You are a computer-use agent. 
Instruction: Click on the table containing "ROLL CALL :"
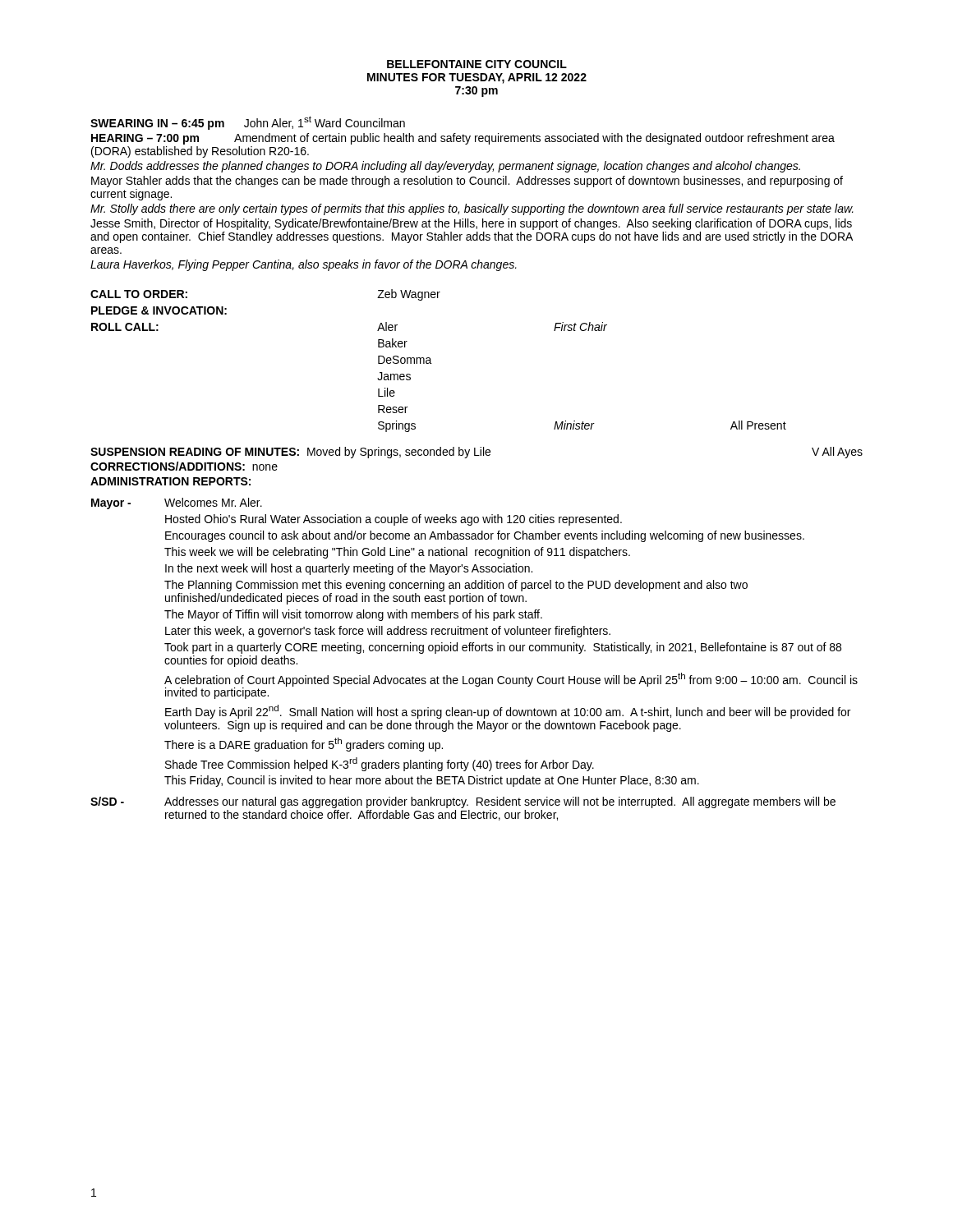point(476,359)
